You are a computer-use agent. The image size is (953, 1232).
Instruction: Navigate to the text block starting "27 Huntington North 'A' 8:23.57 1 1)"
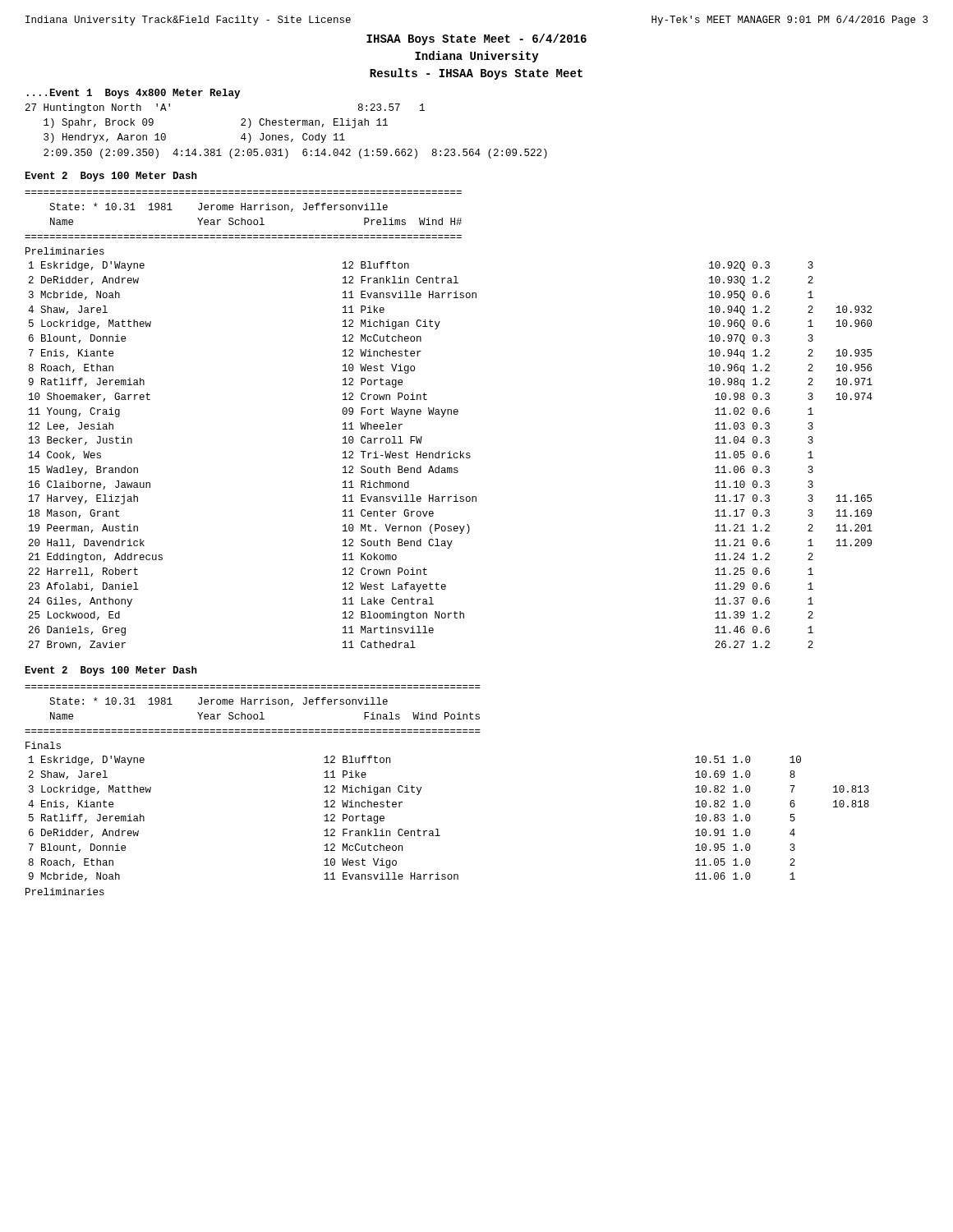coord(287,131)
